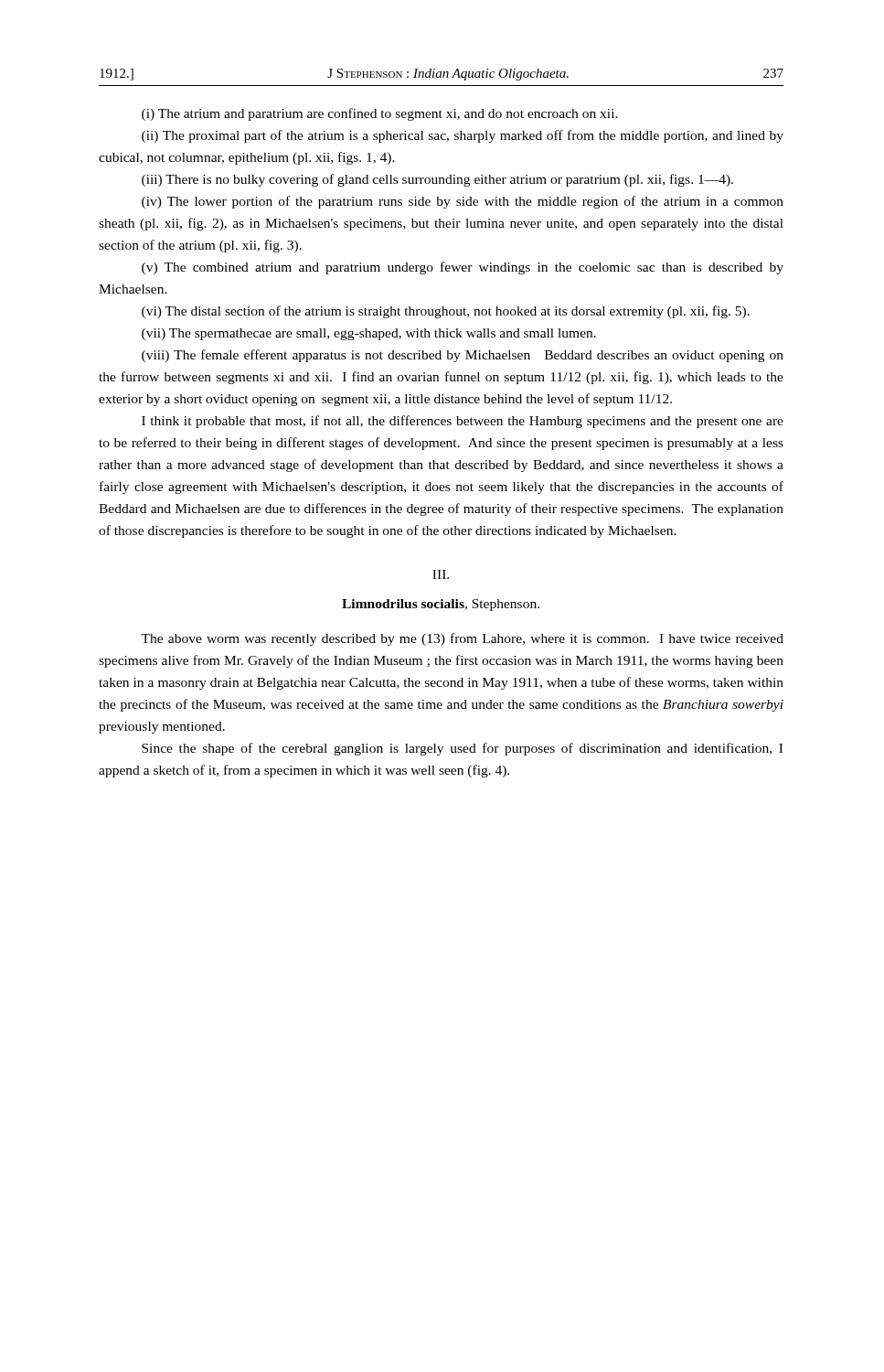
Task: Locate the passage starting "(vii) The spermathecae"
Action: [x=441, y=333]
